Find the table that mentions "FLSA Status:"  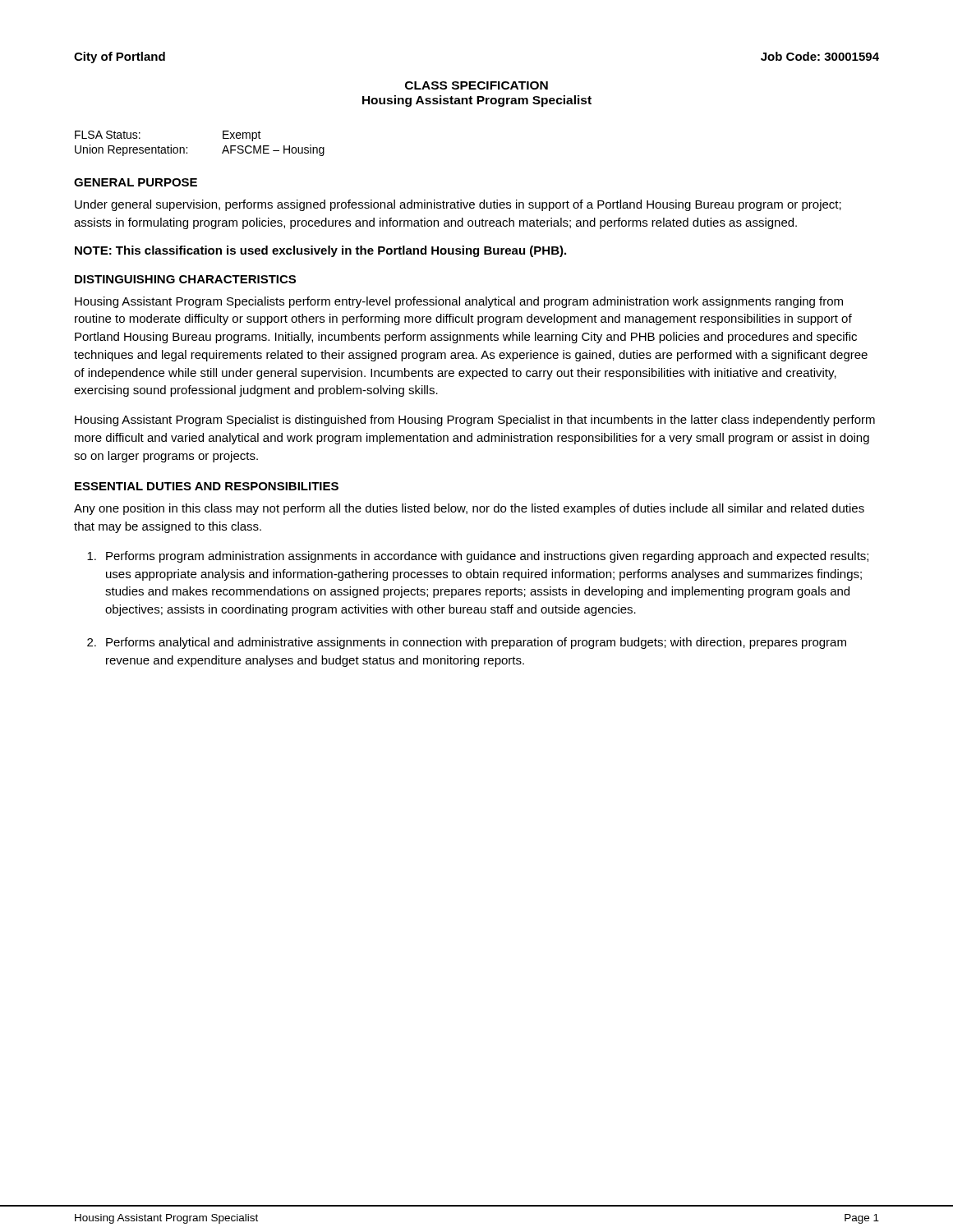[x=476, y=142]
